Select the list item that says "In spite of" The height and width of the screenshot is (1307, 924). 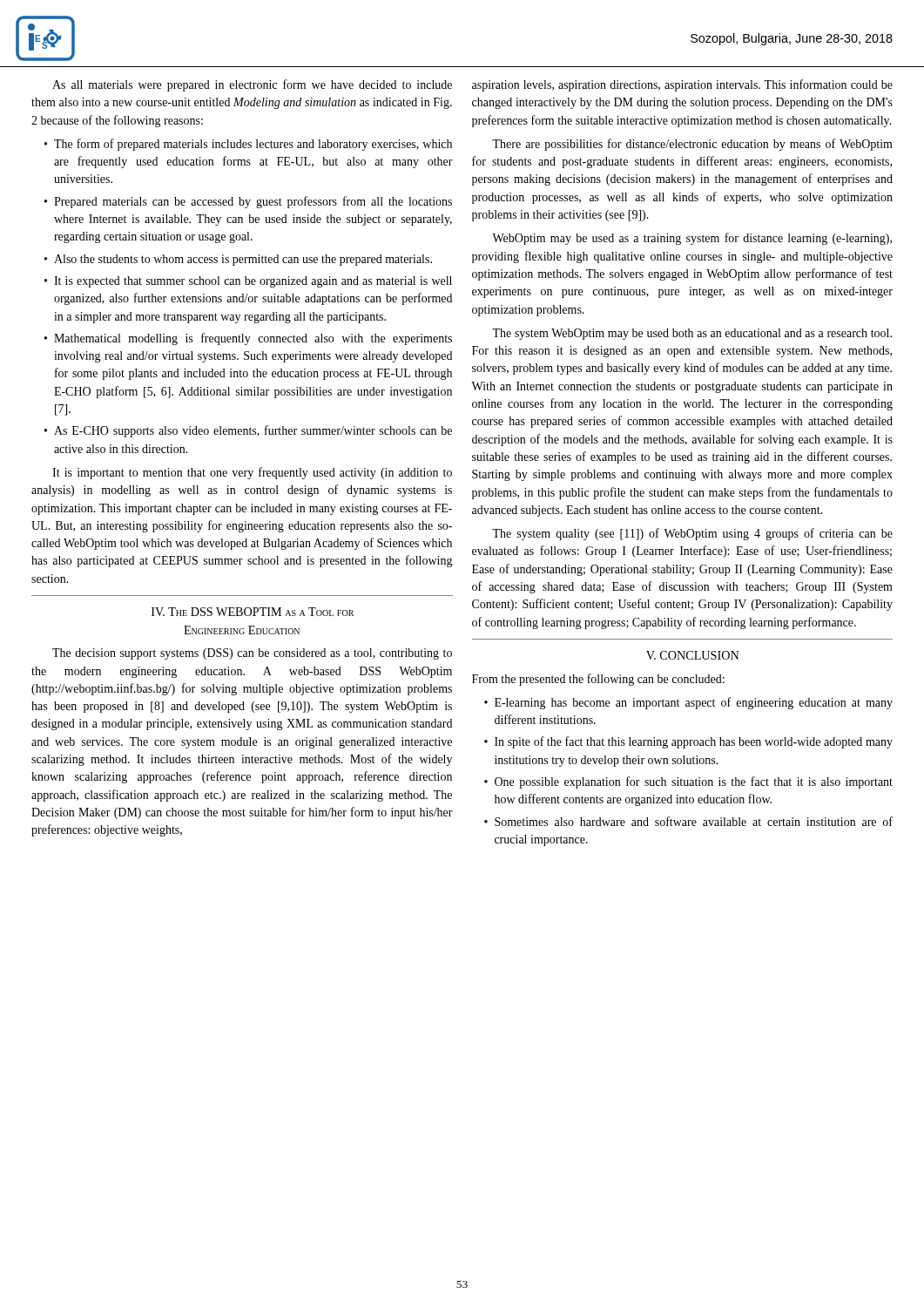[693, 752]
